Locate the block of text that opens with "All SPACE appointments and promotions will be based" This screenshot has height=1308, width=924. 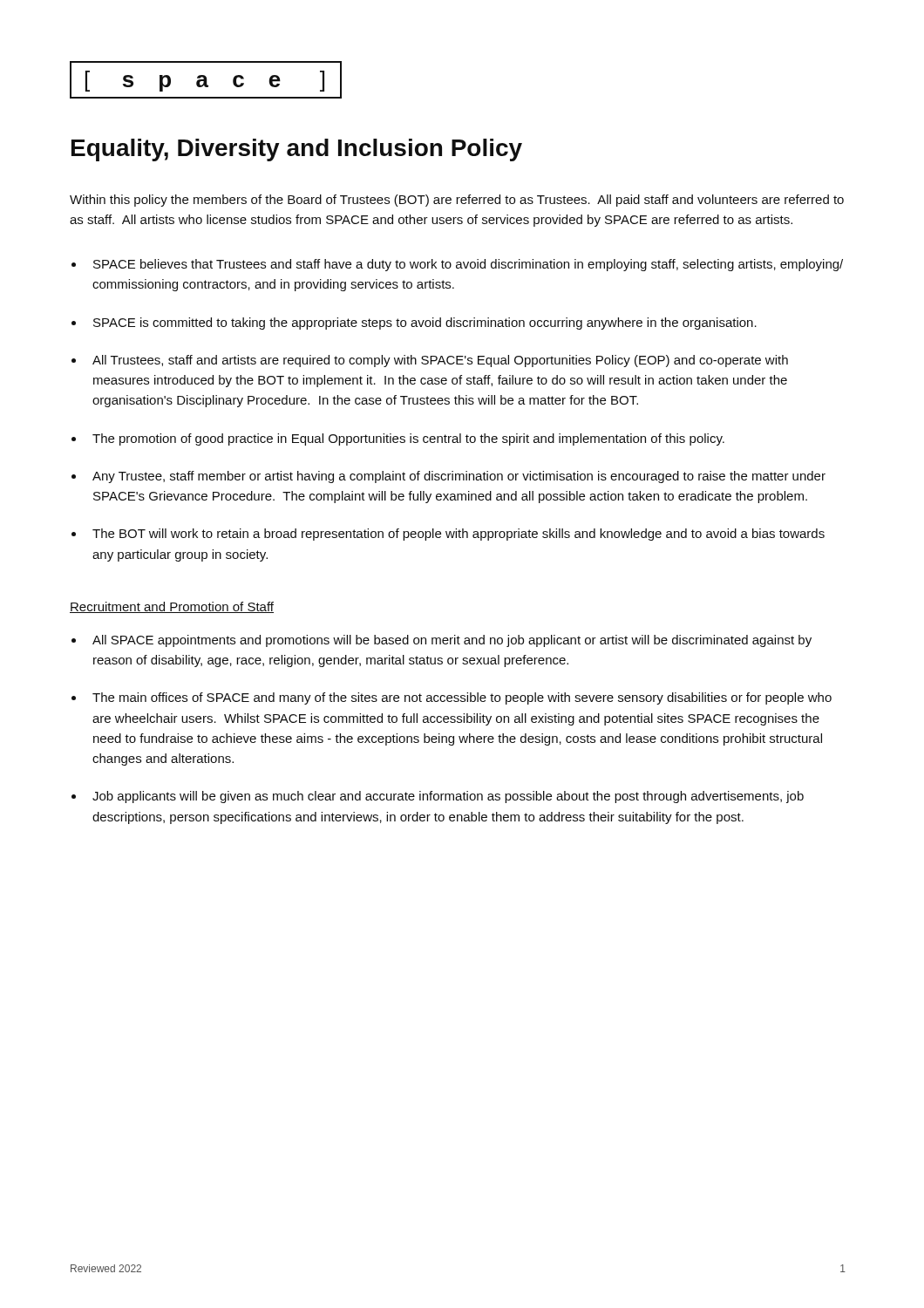click(x=452, y=650)
